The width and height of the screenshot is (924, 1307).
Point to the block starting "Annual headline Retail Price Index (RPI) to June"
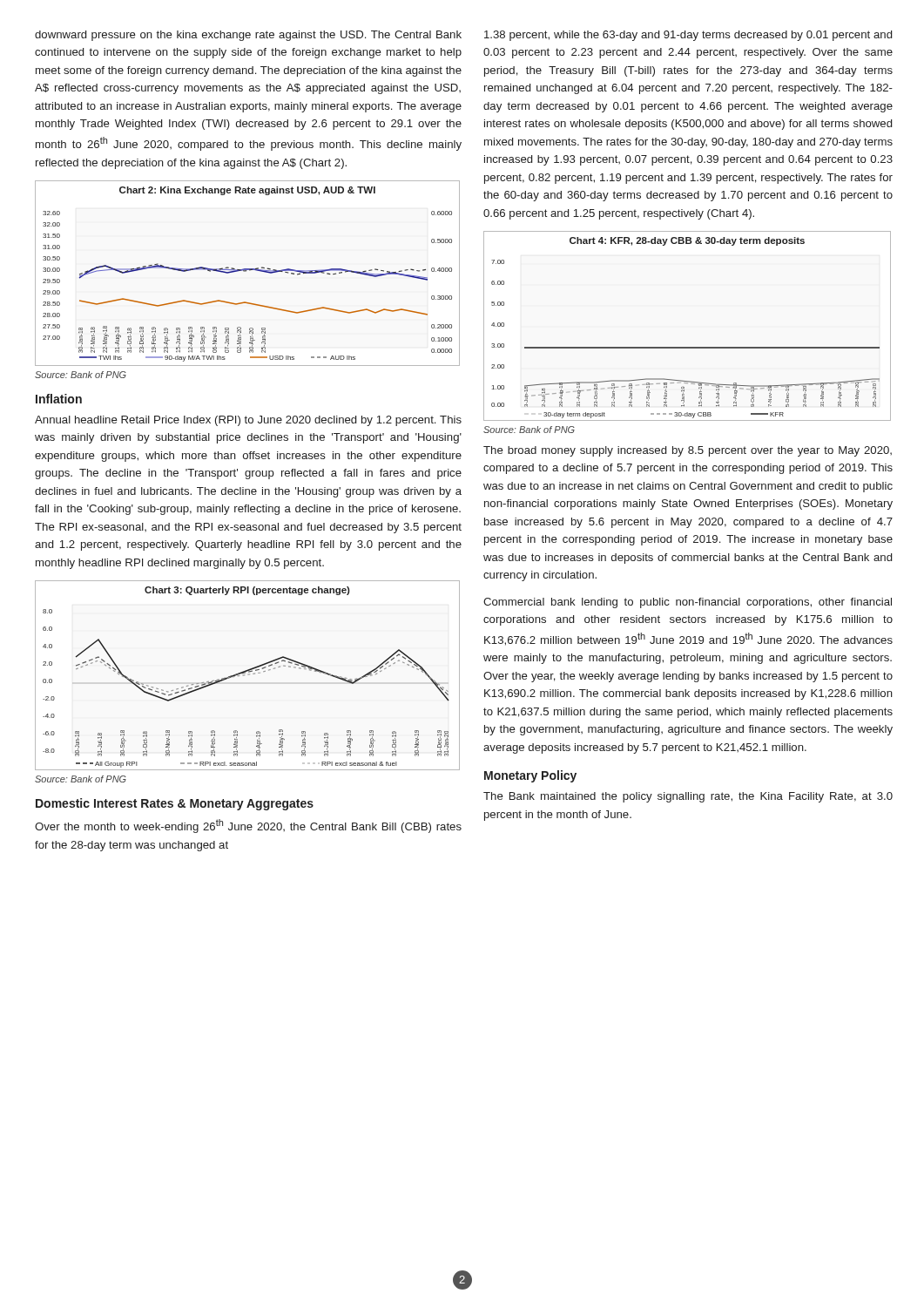(x=248, y=491)
